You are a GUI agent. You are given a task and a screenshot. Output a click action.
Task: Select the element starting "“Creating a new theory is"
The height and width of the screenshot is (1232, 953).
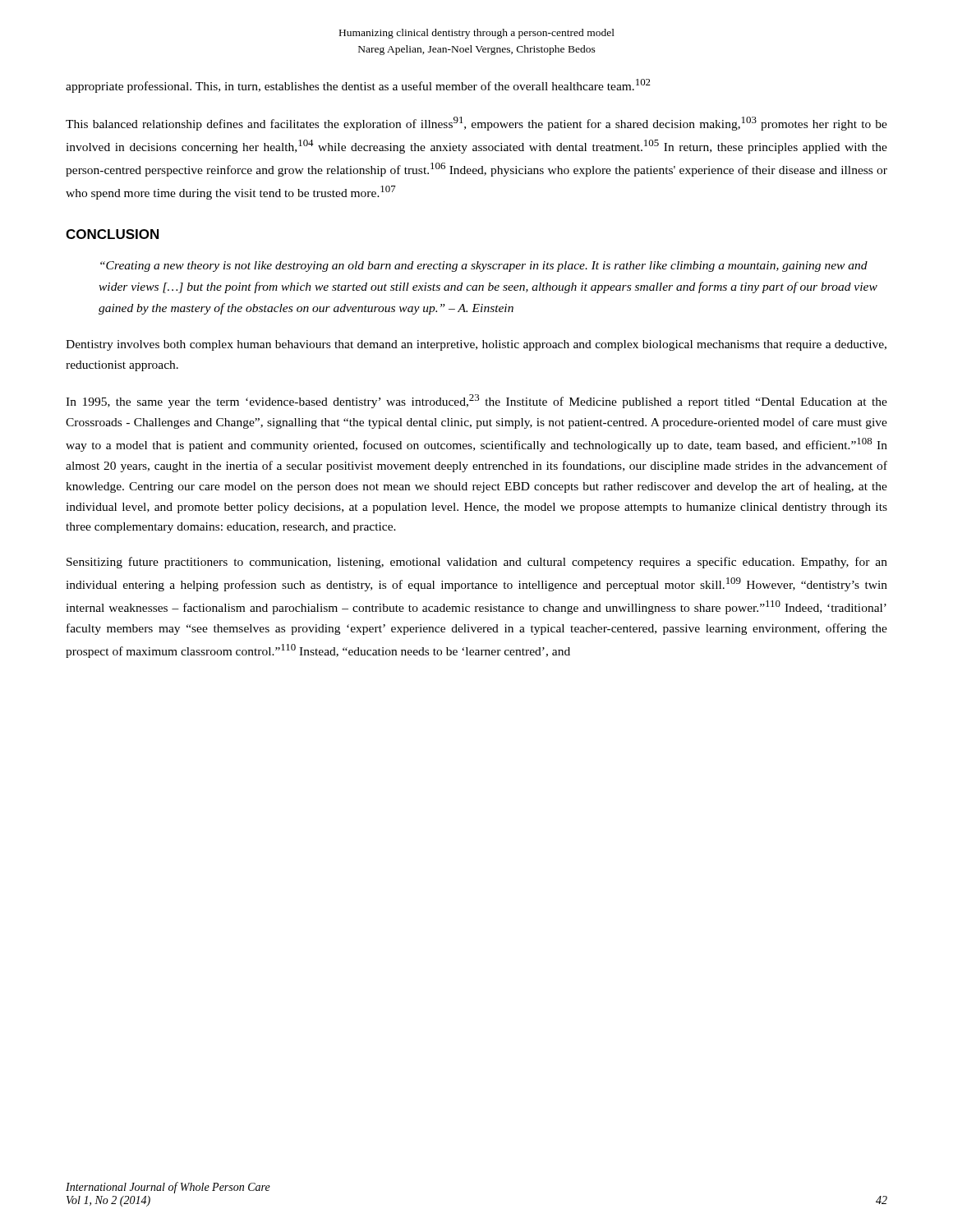coord(488,286)
